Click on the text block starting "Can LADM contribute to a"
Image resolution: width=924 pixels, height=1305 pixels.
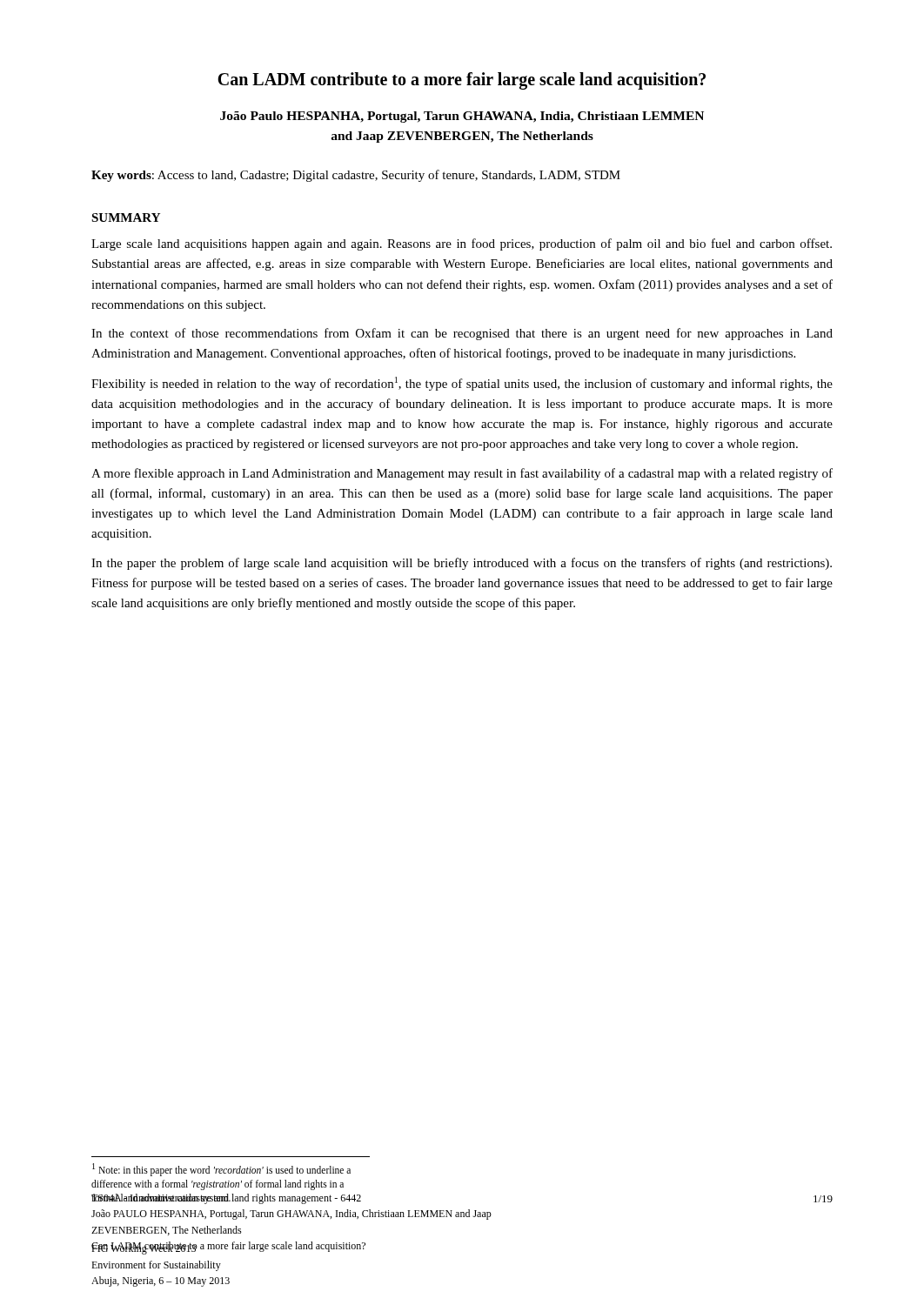[462, 108]
